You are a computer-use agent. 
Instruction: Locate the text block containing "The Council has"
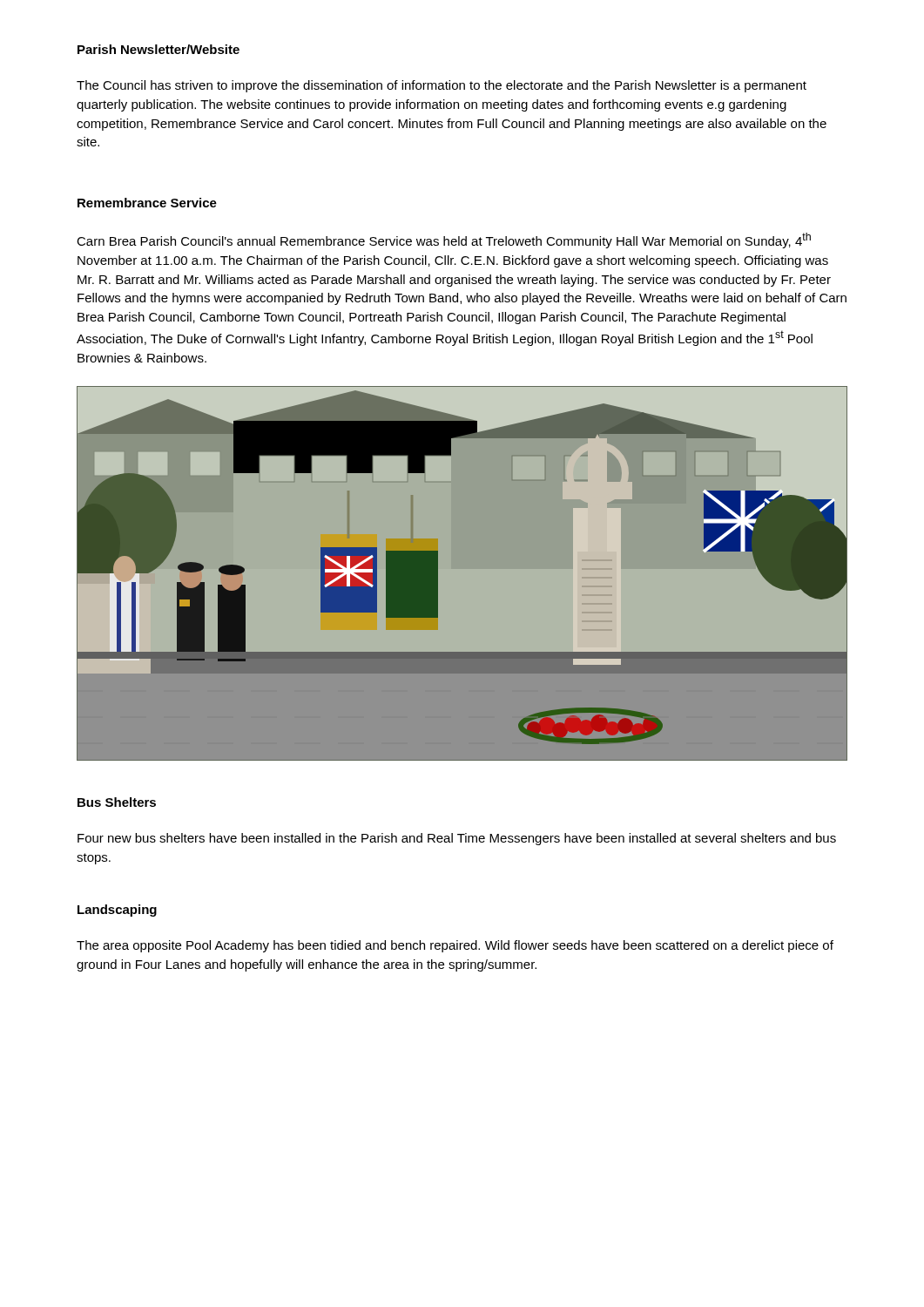click(462, 114)
